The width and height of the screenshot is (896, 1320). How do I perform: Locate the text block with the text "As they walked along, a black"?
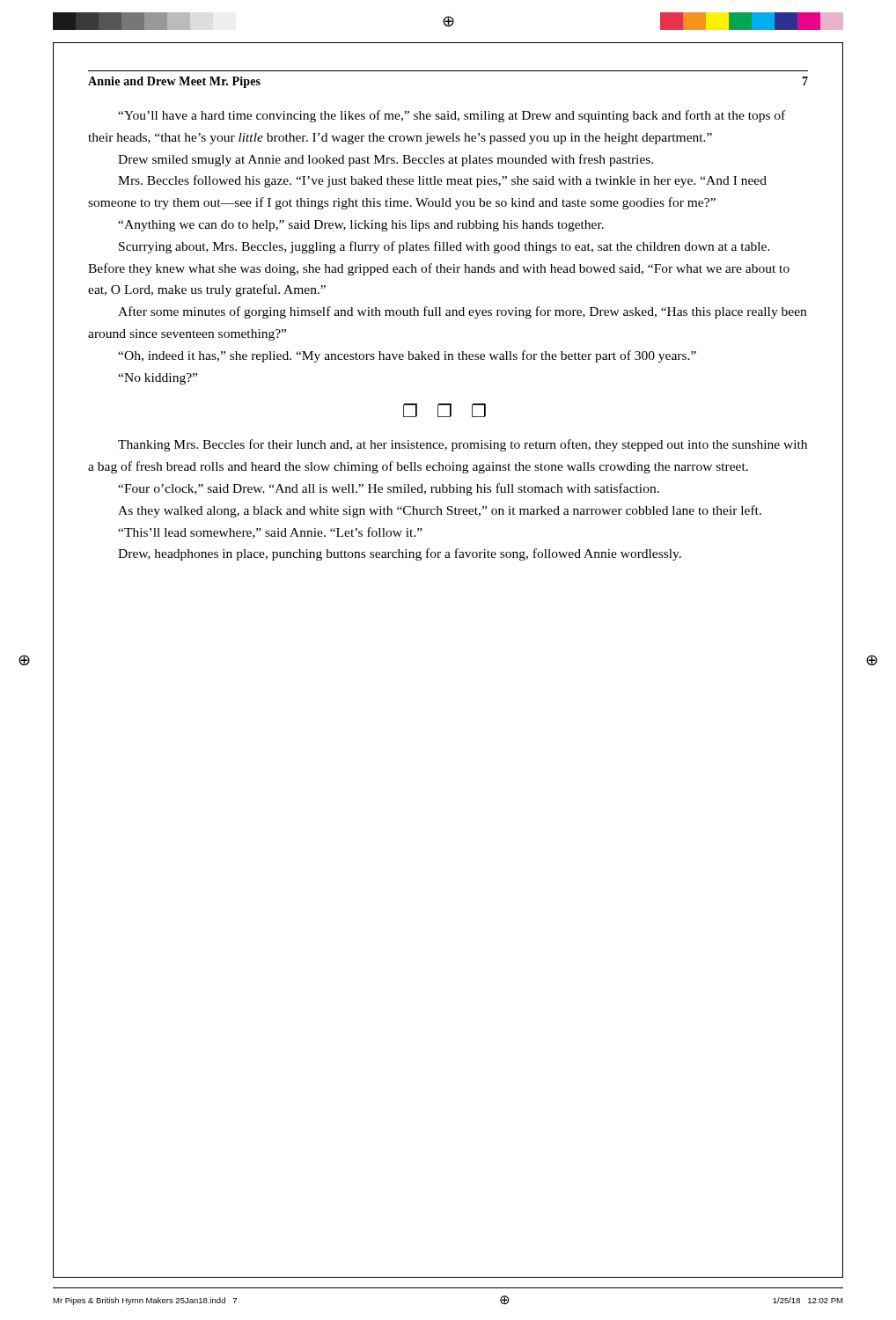(x=440, y=510)
